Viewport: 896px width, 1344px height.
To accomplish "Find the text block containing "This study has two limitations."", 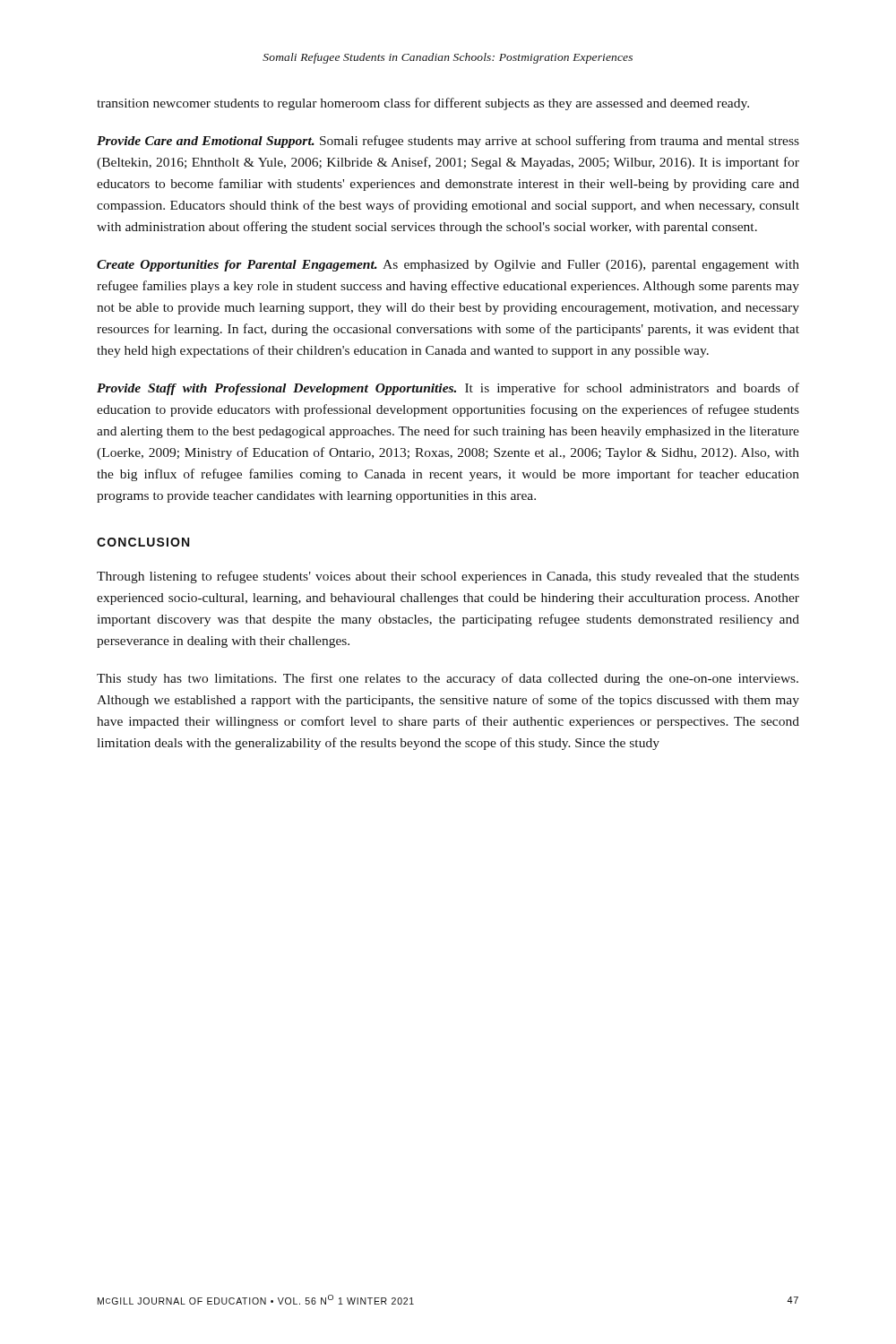I will [x=448, y=711].
